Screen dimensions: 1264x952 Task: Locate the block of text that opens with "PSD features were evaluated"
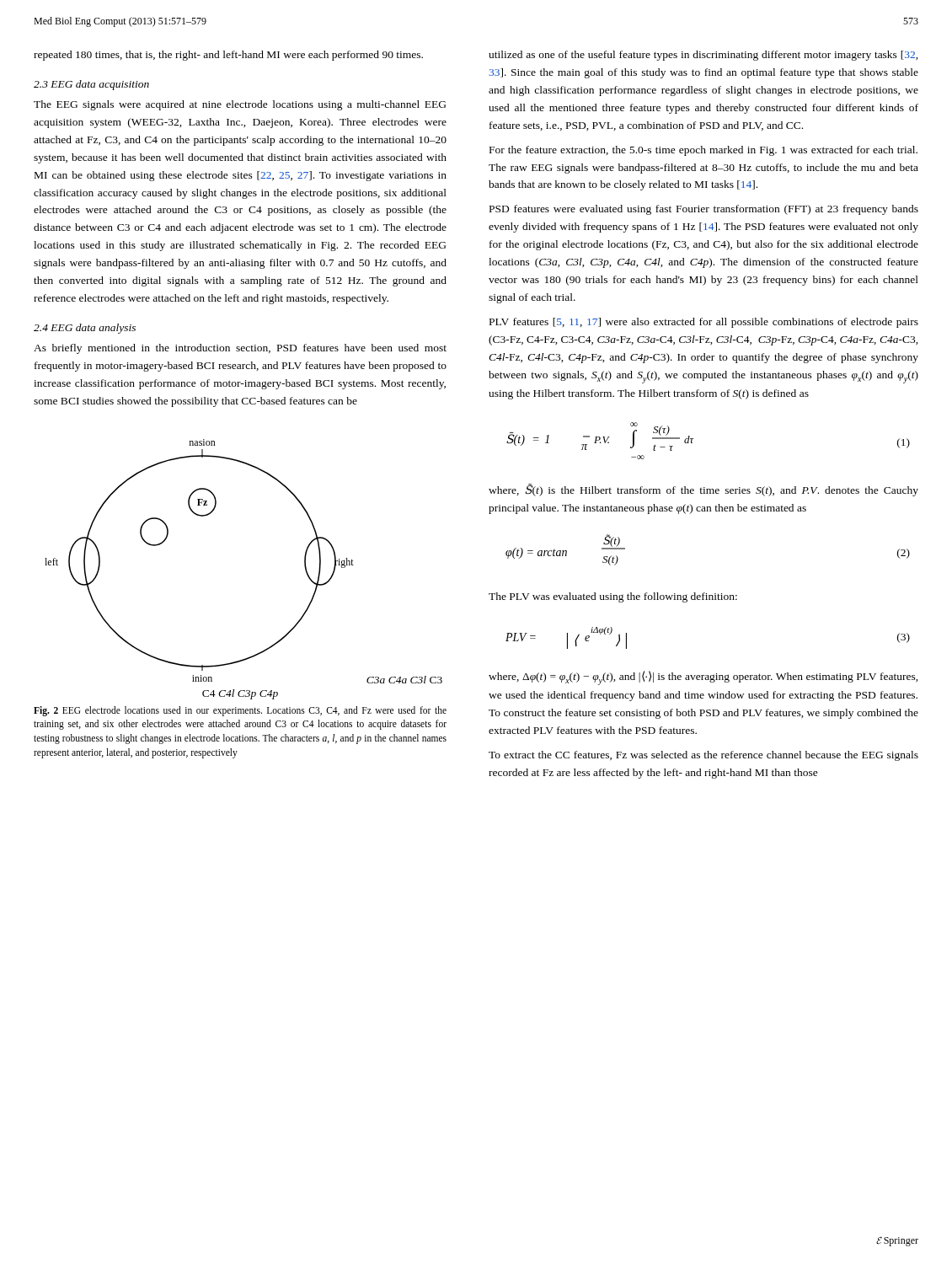pos(703,253)
